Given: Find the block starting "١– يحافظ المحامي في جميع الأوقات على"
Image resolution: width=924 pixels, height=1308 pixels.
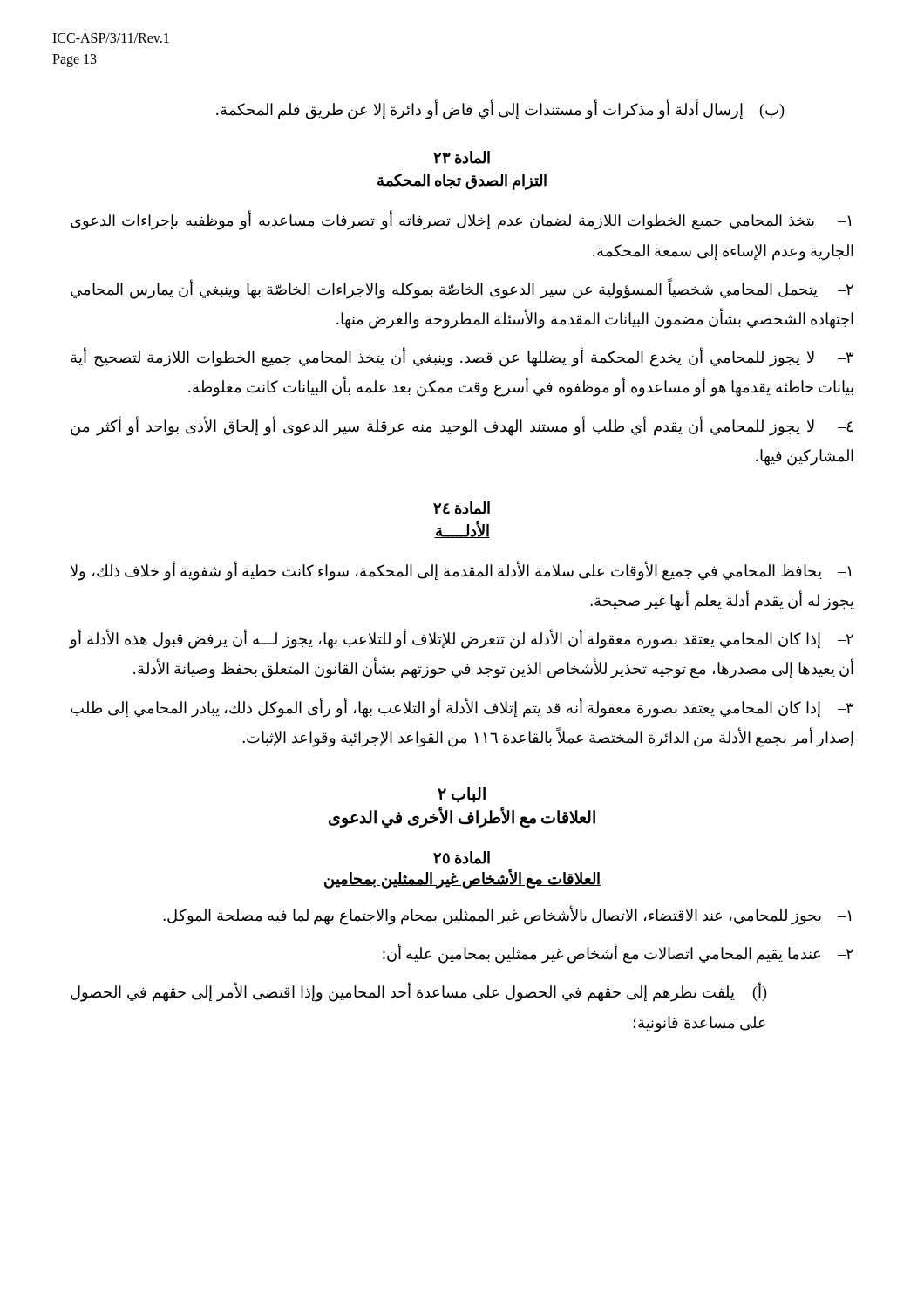Looking at the screenshot, I should coord(462,586).
